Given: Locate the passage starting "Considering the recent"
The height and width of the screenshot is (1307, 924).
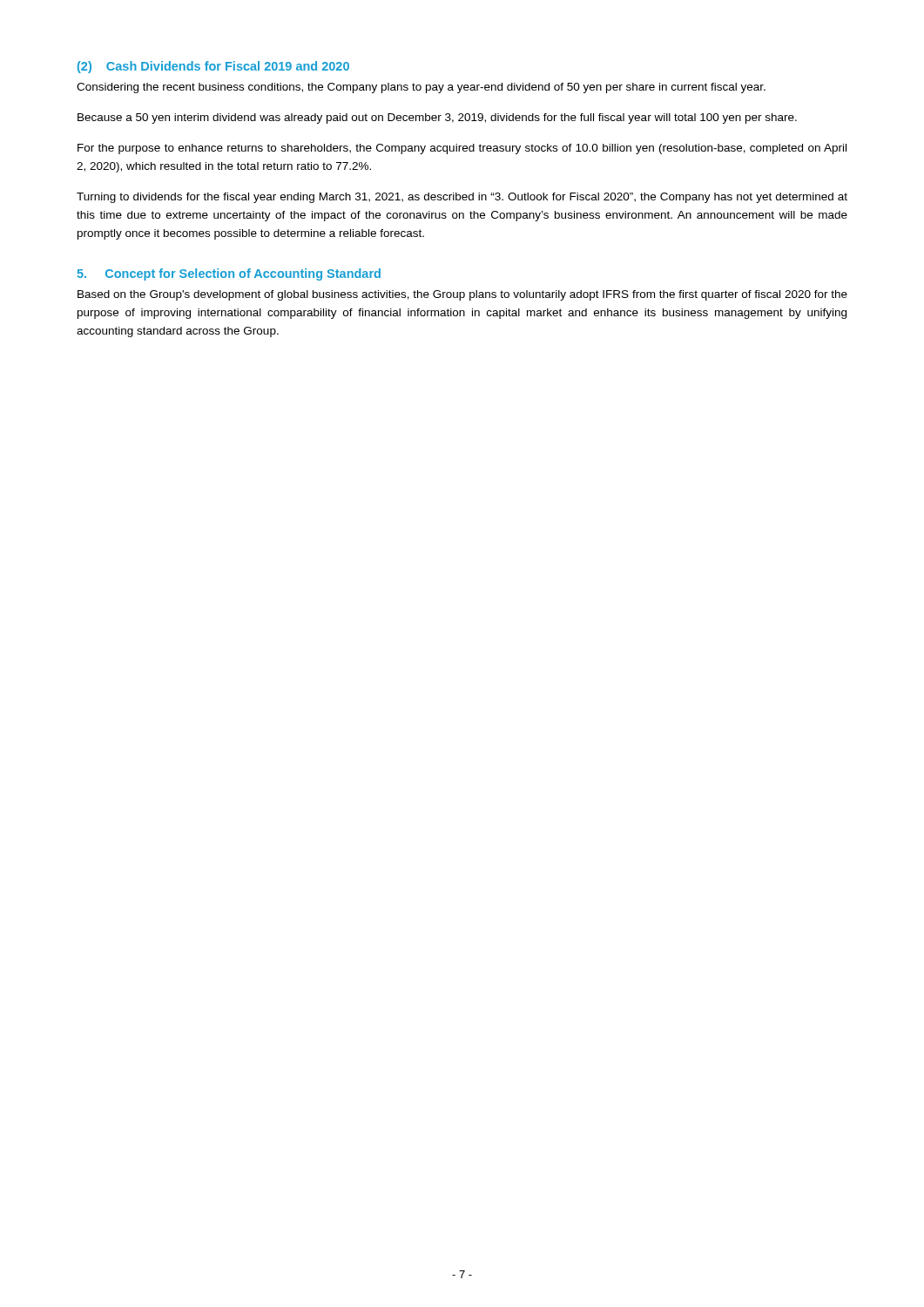Looking at the screenshot, I should 421,87.
